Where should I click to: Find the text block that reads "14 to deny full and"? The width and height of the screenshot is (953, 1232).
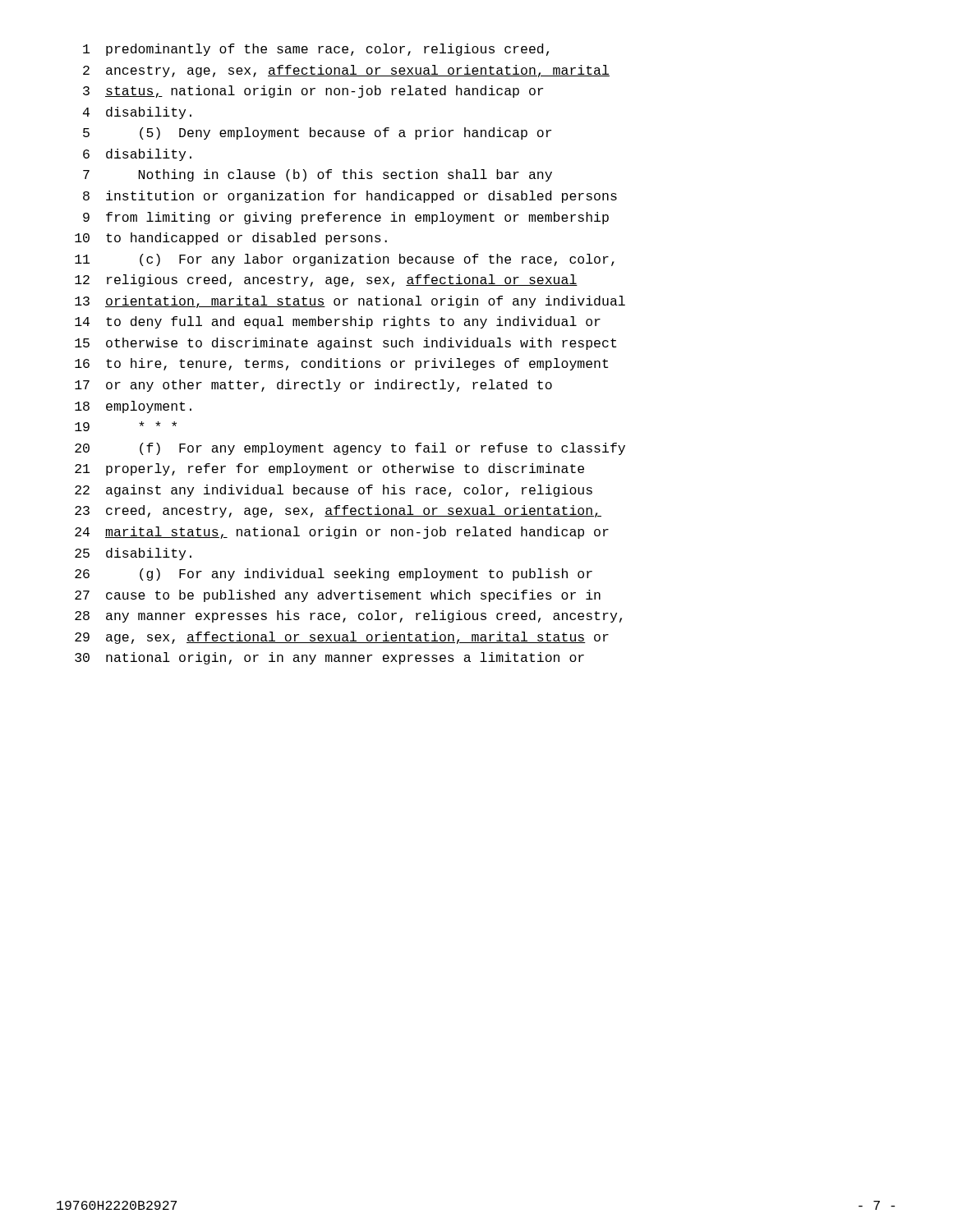(476, 323)
